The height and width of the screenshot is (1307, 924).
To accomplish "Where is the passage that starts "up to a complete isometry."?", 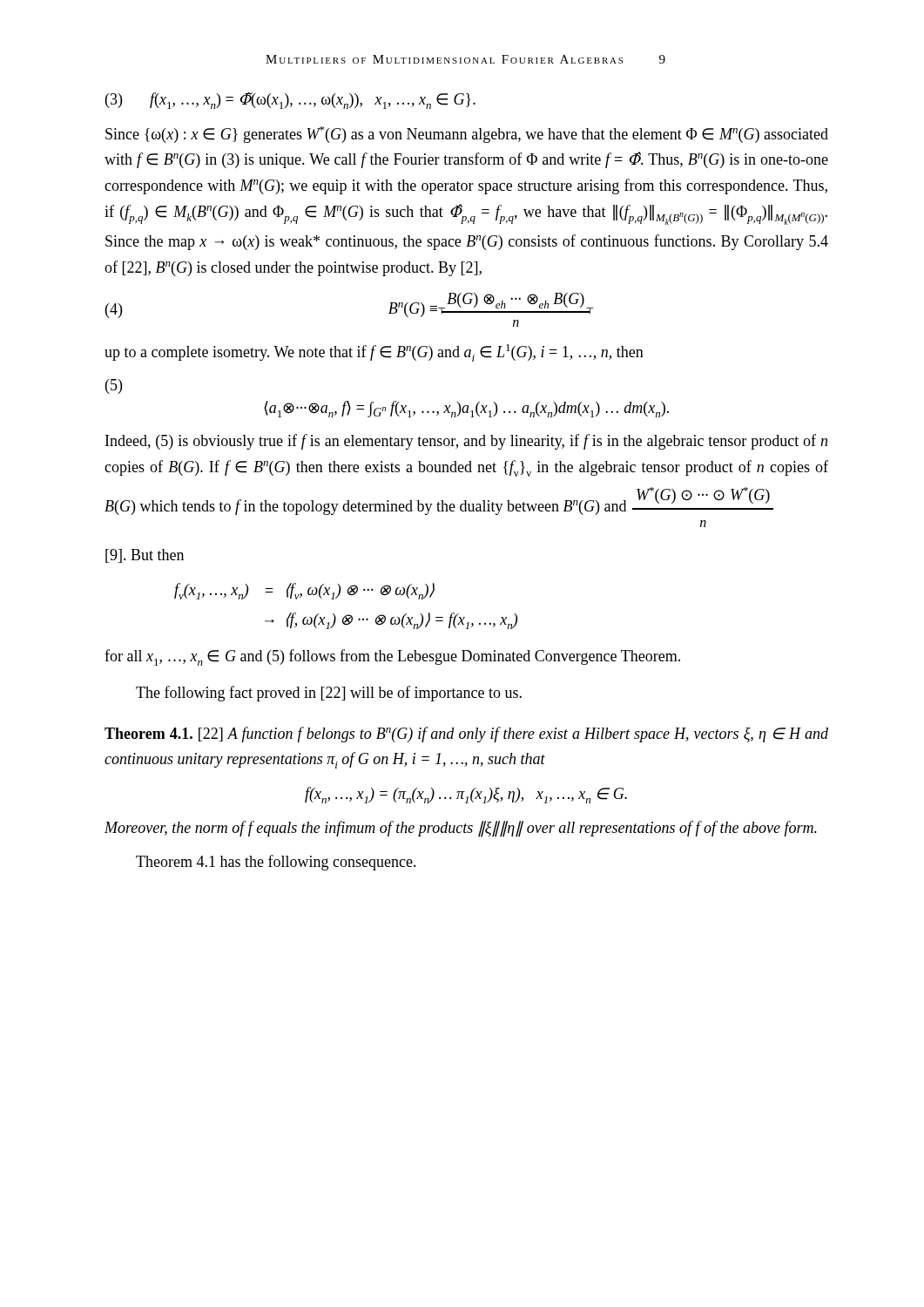I will click(x=374, y=352).
